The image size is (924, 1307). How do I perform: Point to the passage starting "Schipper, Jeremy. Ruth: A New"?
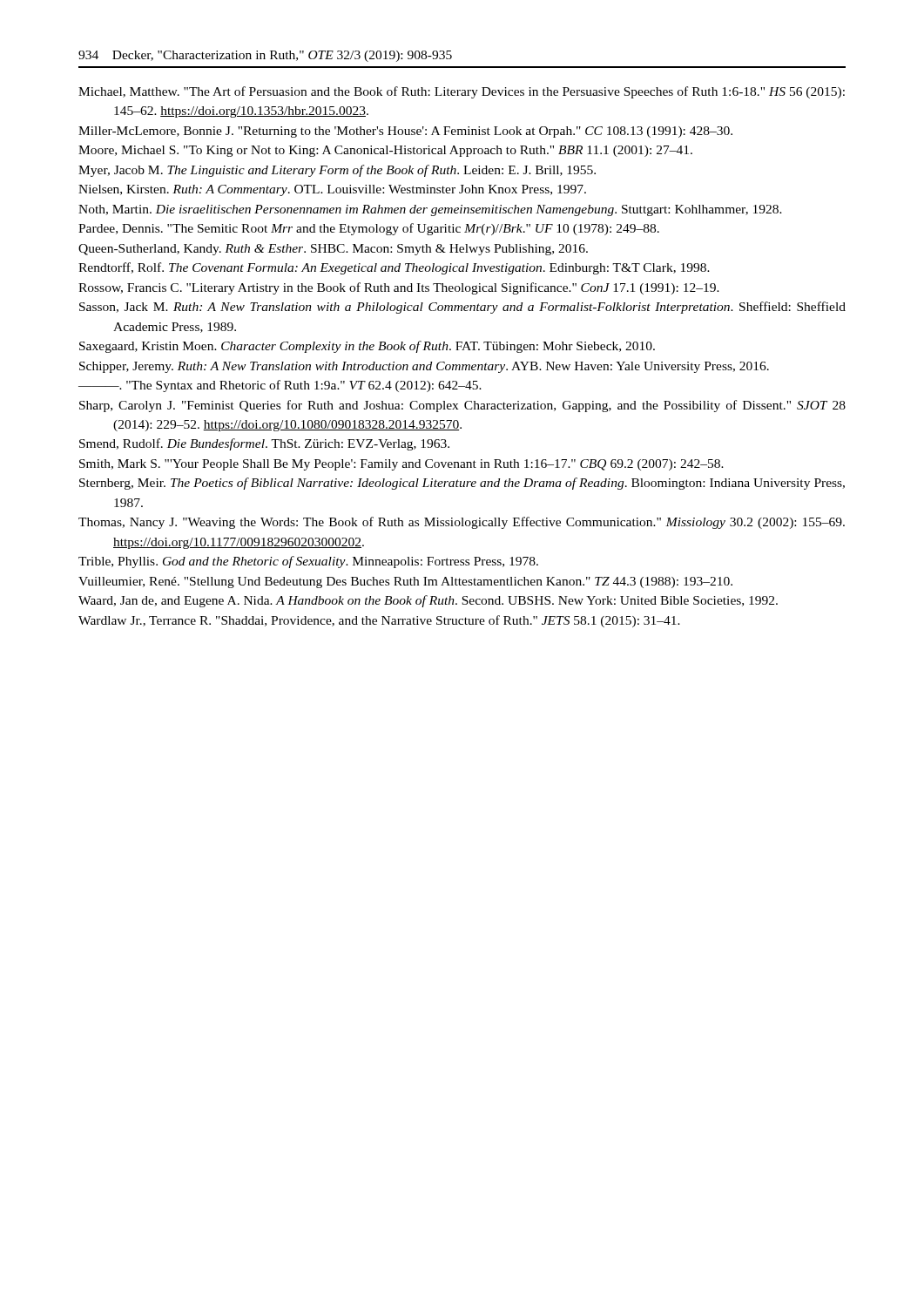click(x=424, y=365)
